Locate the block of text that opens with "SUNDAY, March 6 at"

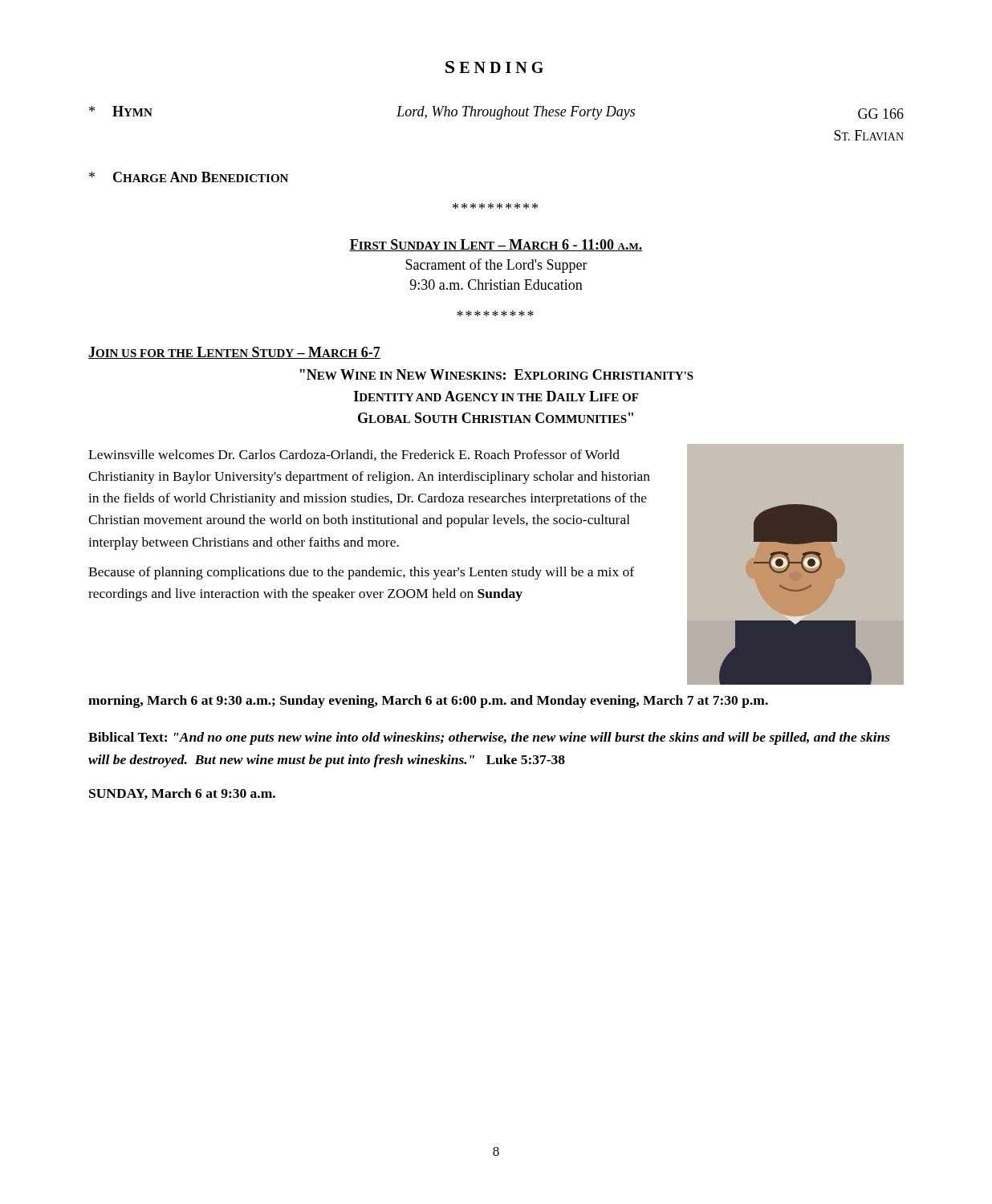pos(182,793)
